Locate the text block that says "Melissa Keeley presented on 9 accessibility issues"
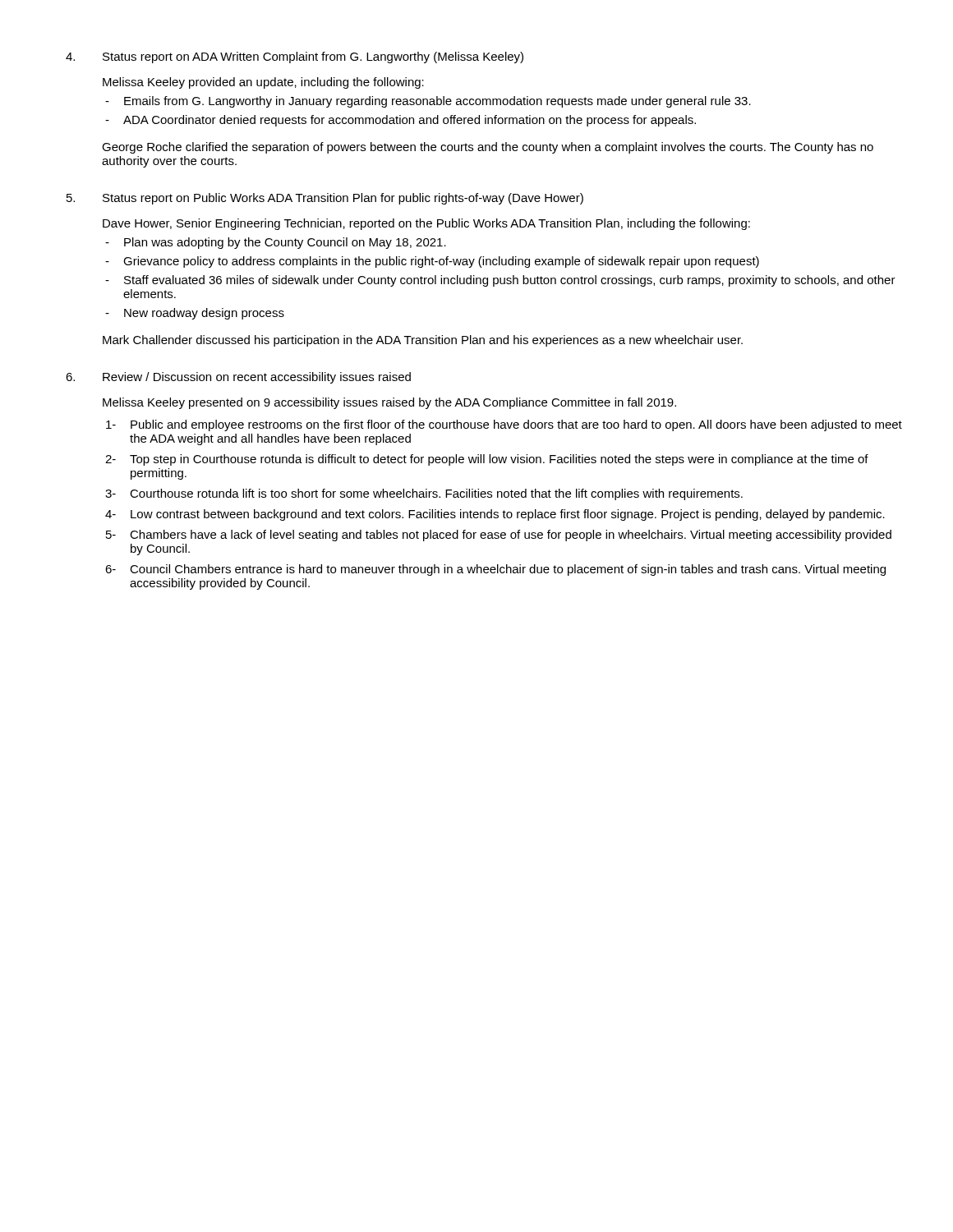The width and height of the screenshot is (953, 1232). pyautogui.click(x=390, y=402)
